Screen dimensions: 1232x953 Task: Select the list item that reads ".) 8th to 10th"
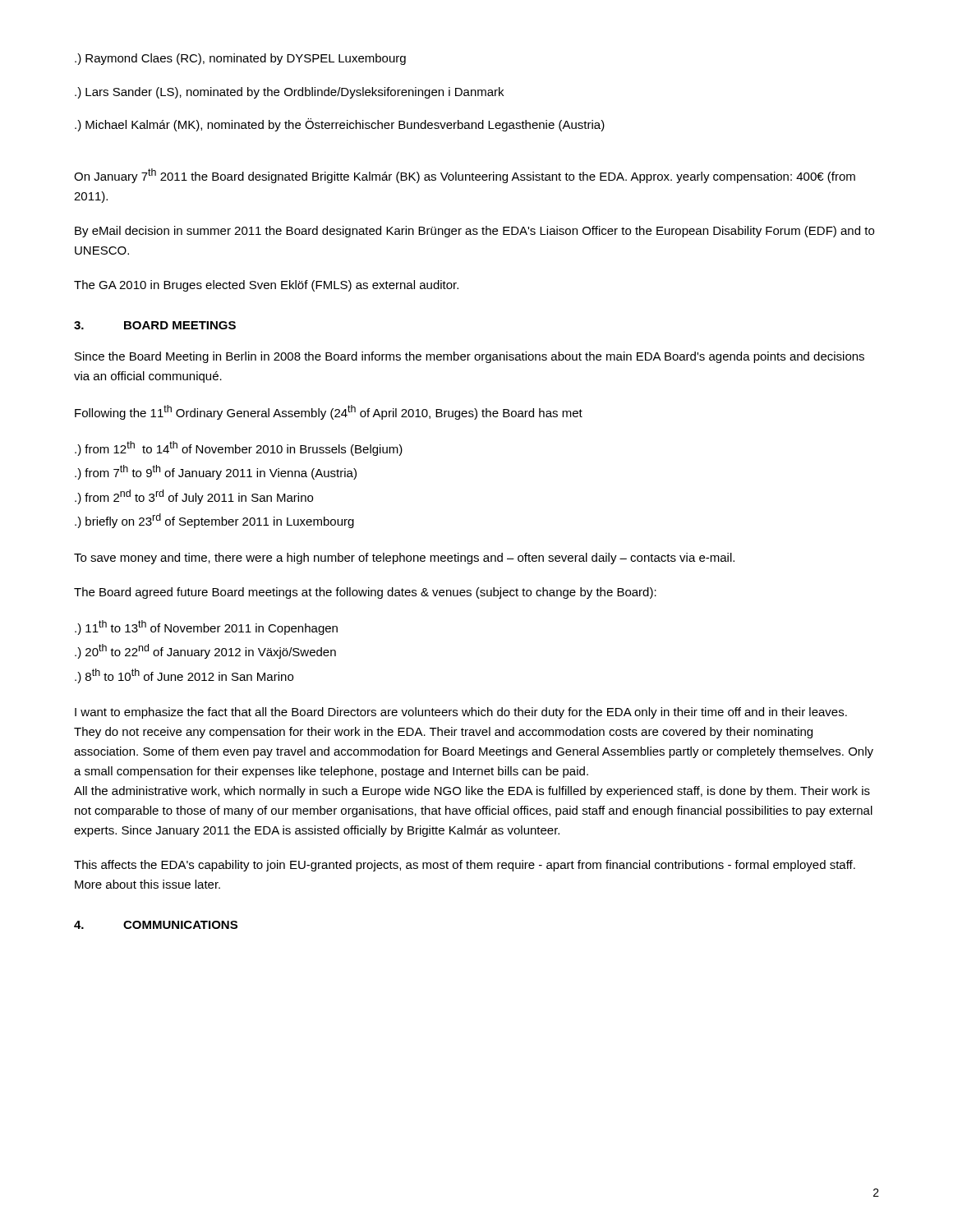pos(184,675)
